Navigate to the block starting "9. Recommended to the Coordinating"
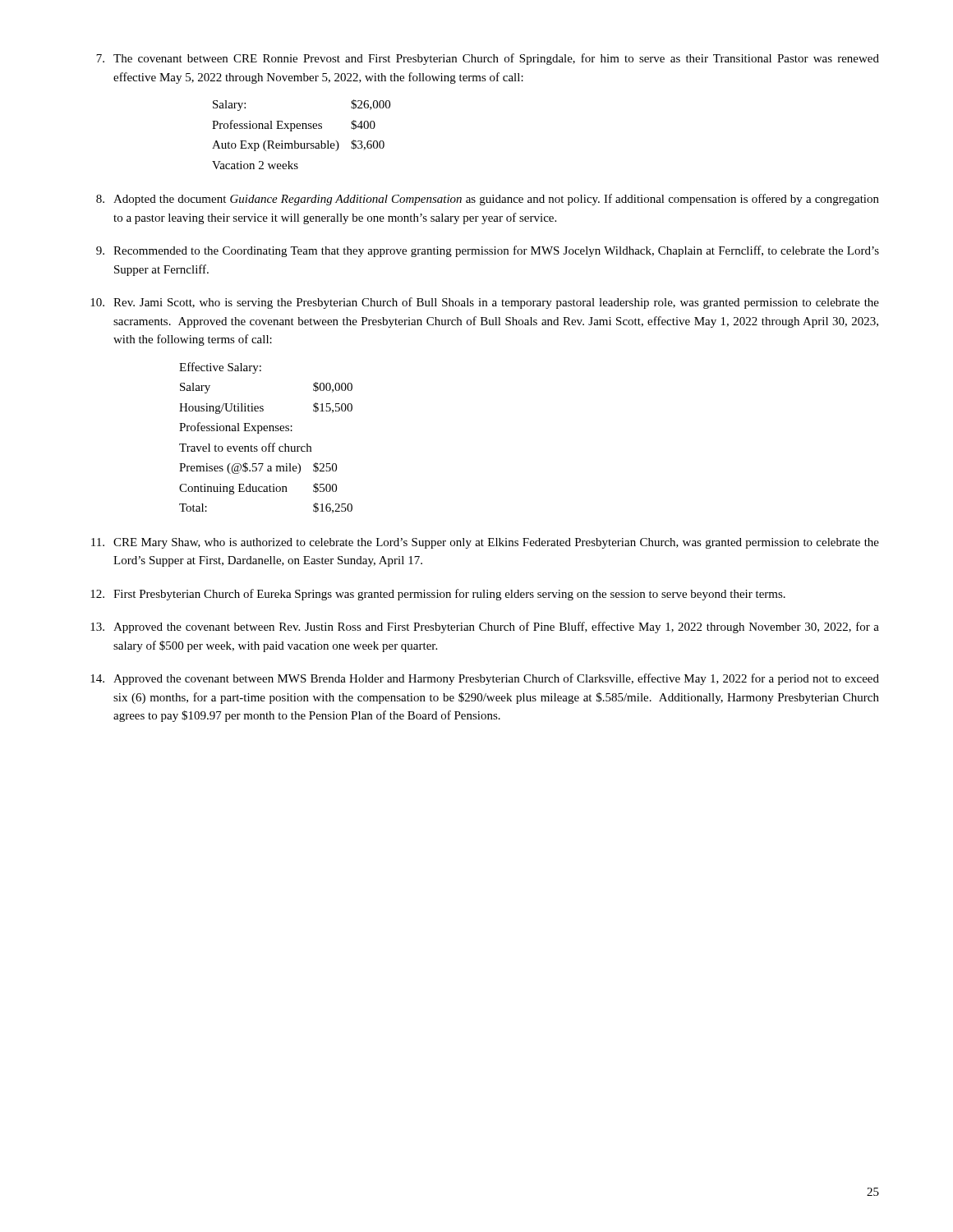Viewport: 953px width, 1232px height. pyautogui.click(x=476, y=260)
